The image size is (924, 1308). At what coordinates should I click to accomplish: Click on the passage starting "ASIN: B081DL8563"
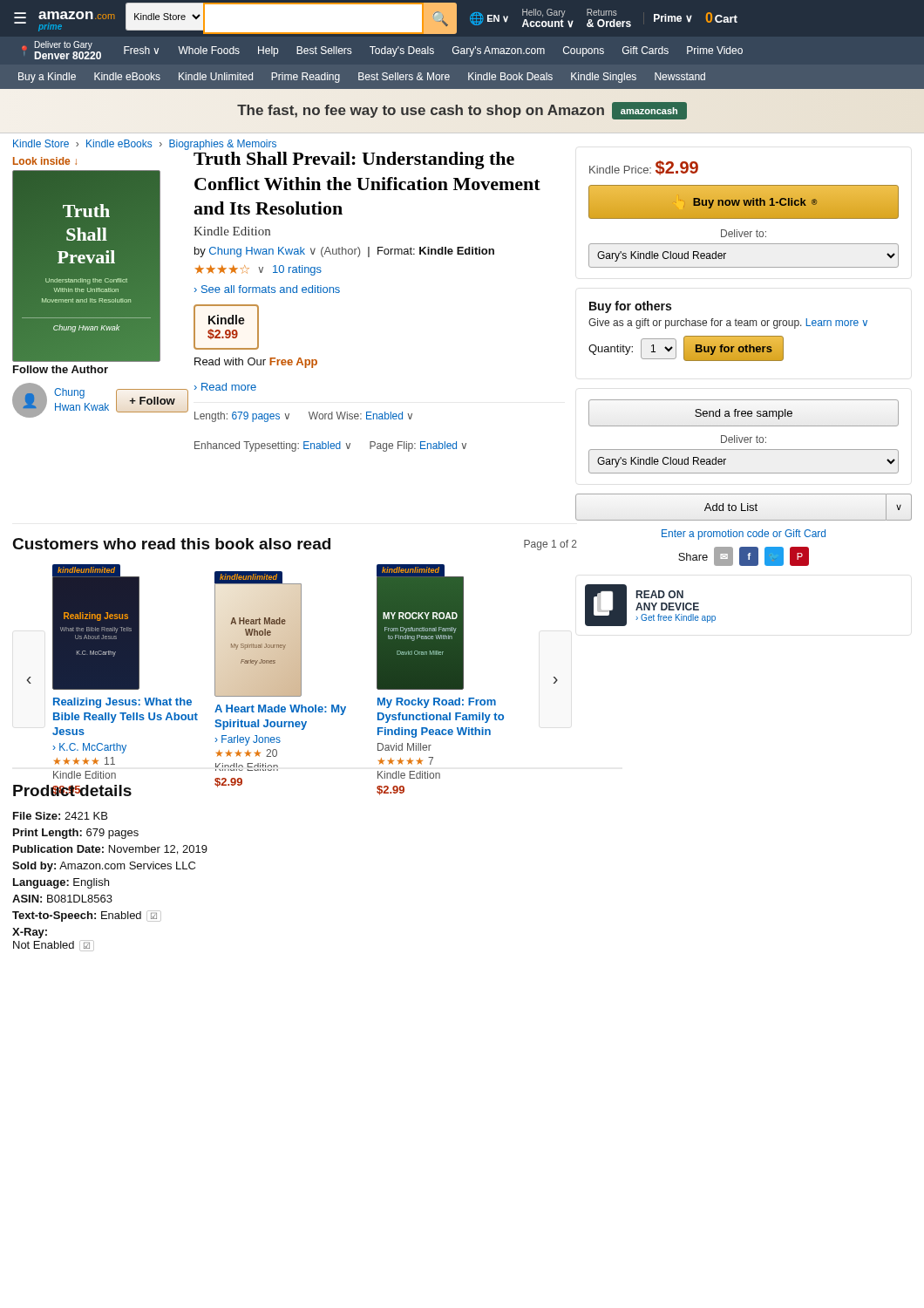62,899
